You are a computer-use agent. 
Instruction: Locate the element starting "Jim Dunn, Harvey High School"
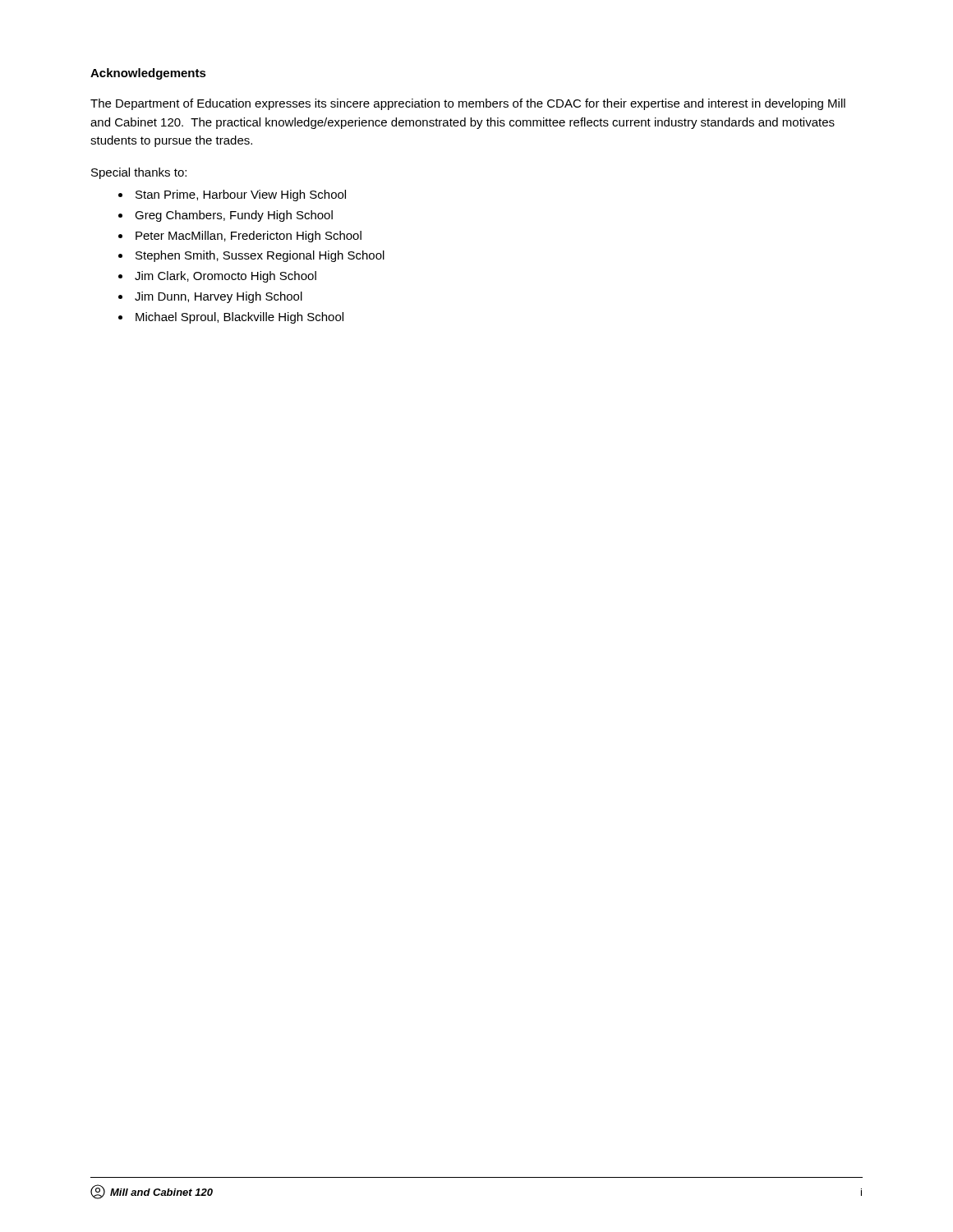[219, 296]
